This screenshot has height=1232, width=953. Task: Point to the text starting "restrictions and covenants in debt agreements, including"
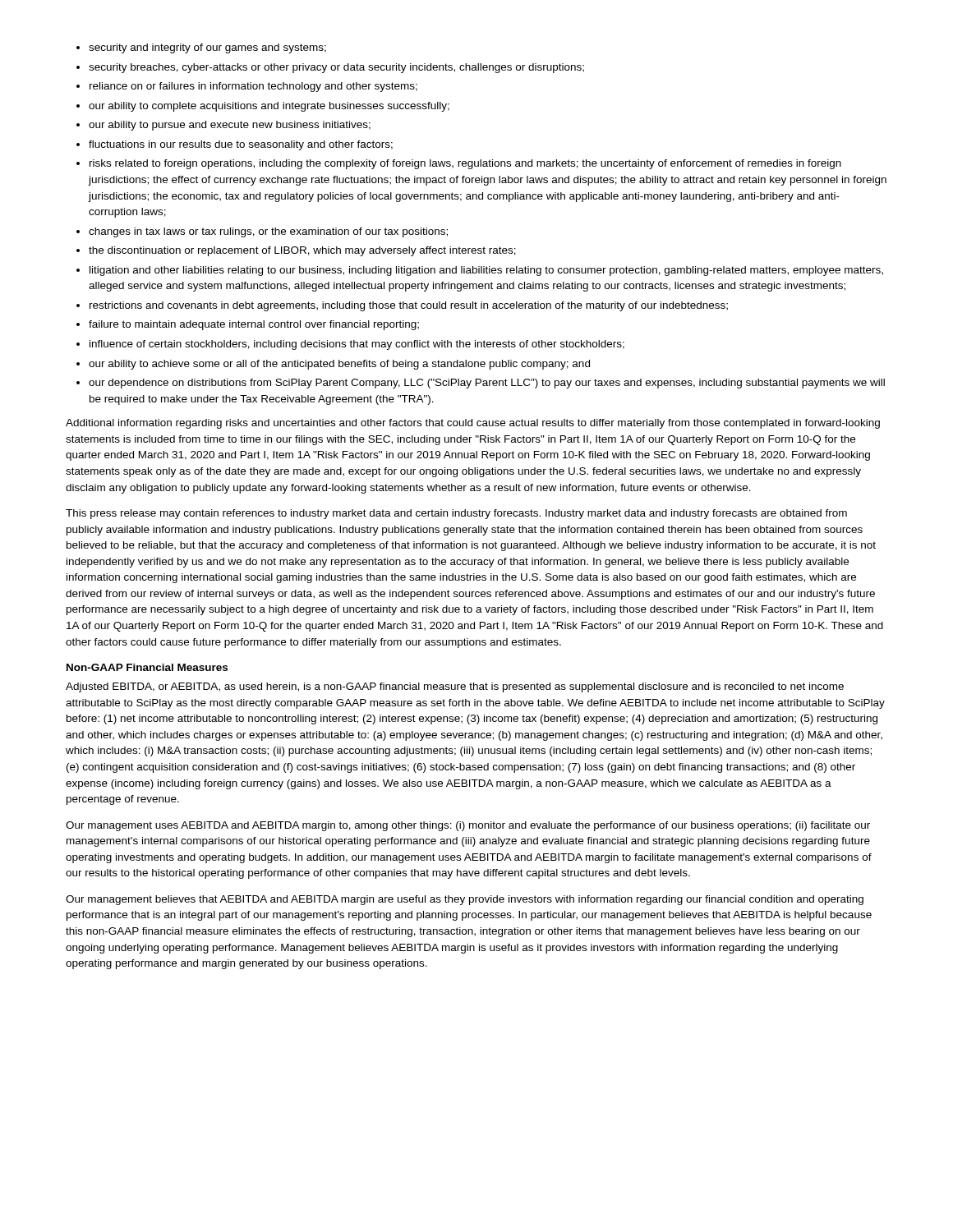pyautogui.click(x=409, y=305)
